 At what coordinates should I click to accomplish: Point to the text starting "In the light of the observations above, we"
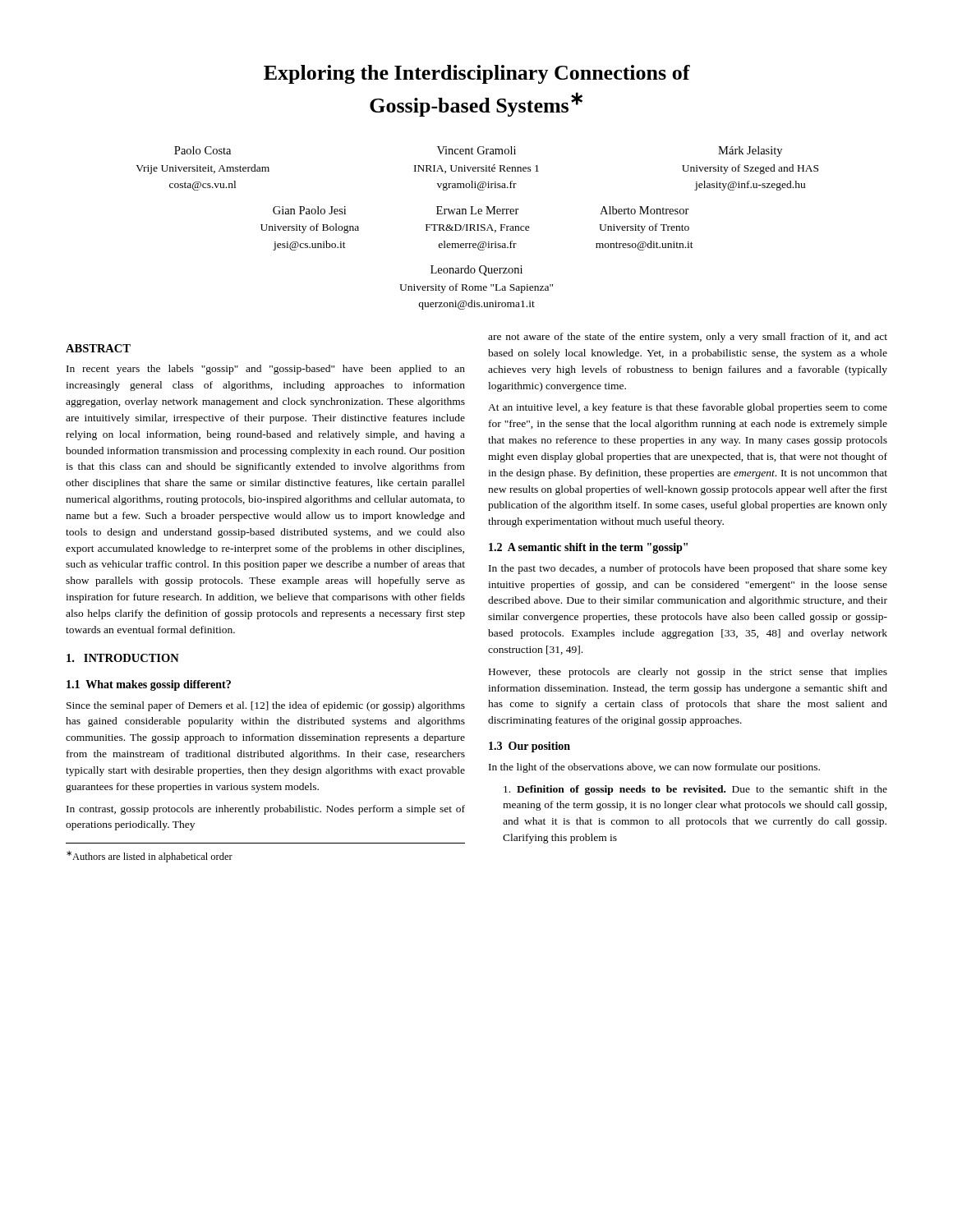[688, 767]
